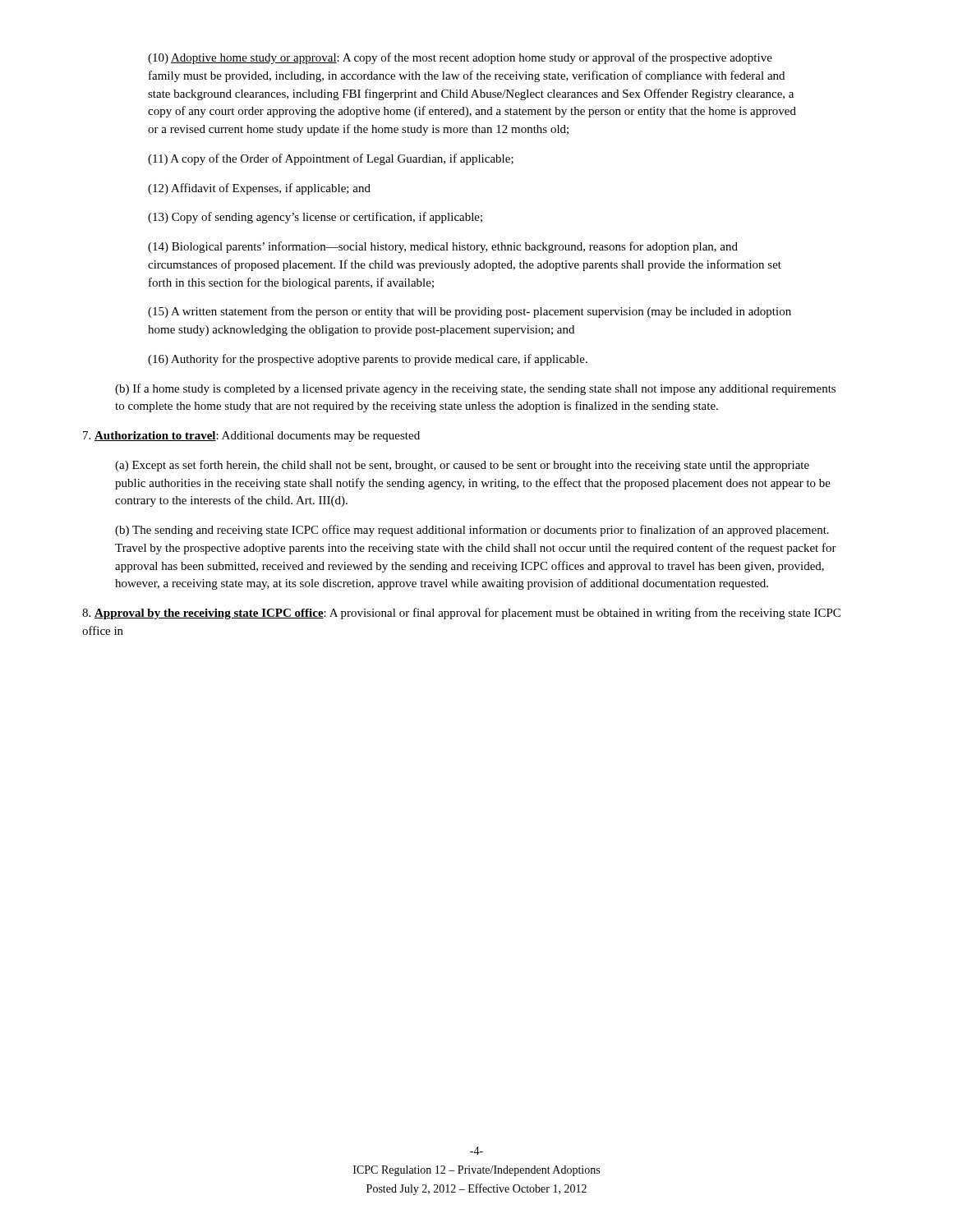This screenshot has width=953, height=1232.
Task: Find the element starting "(11) A copy of"
Action: (331, 158)
